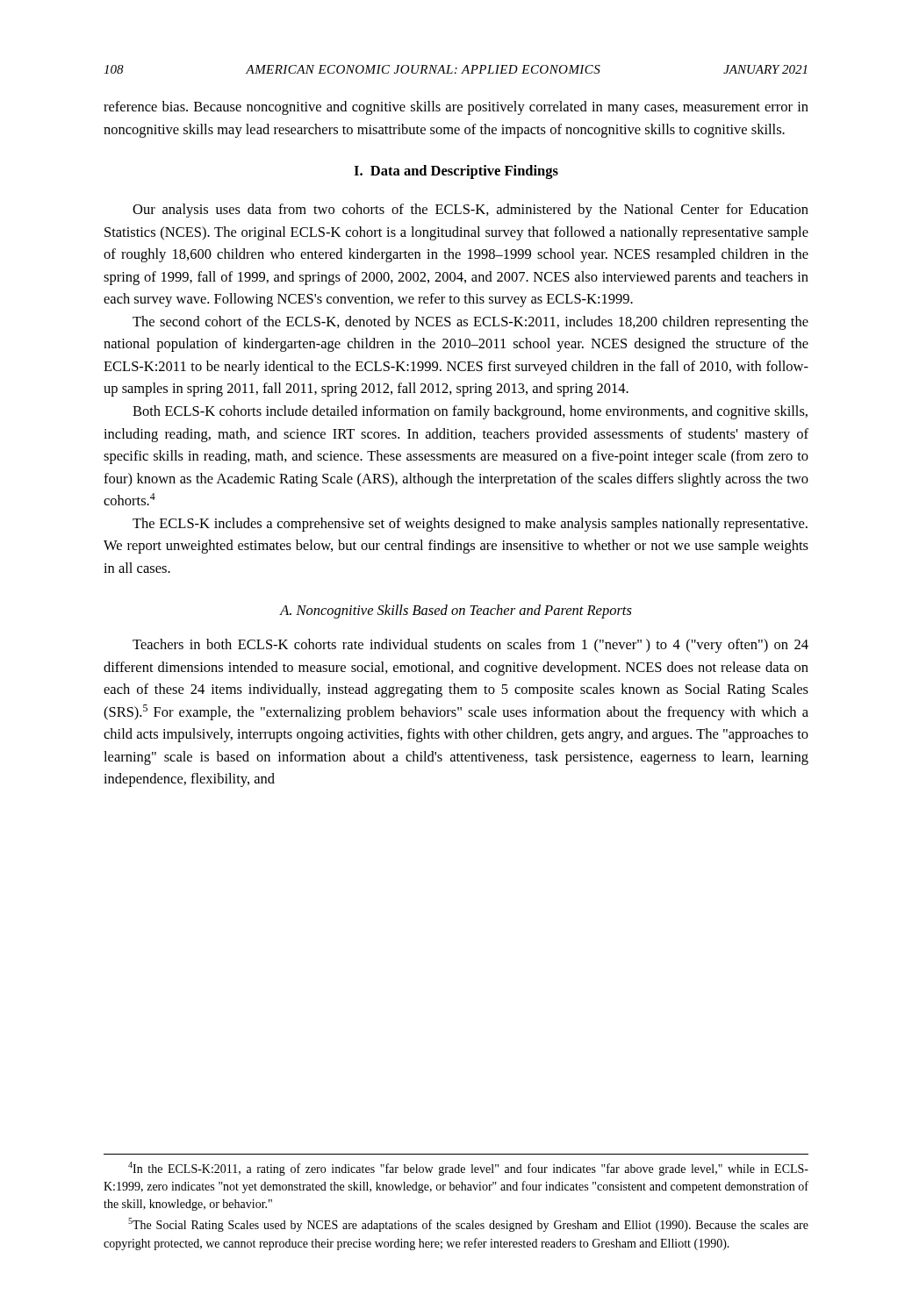The image size is (912, 1316).
Task: Select the text block that reads "reference bias. Because noncognitive and"
Action: click(456, 118)
